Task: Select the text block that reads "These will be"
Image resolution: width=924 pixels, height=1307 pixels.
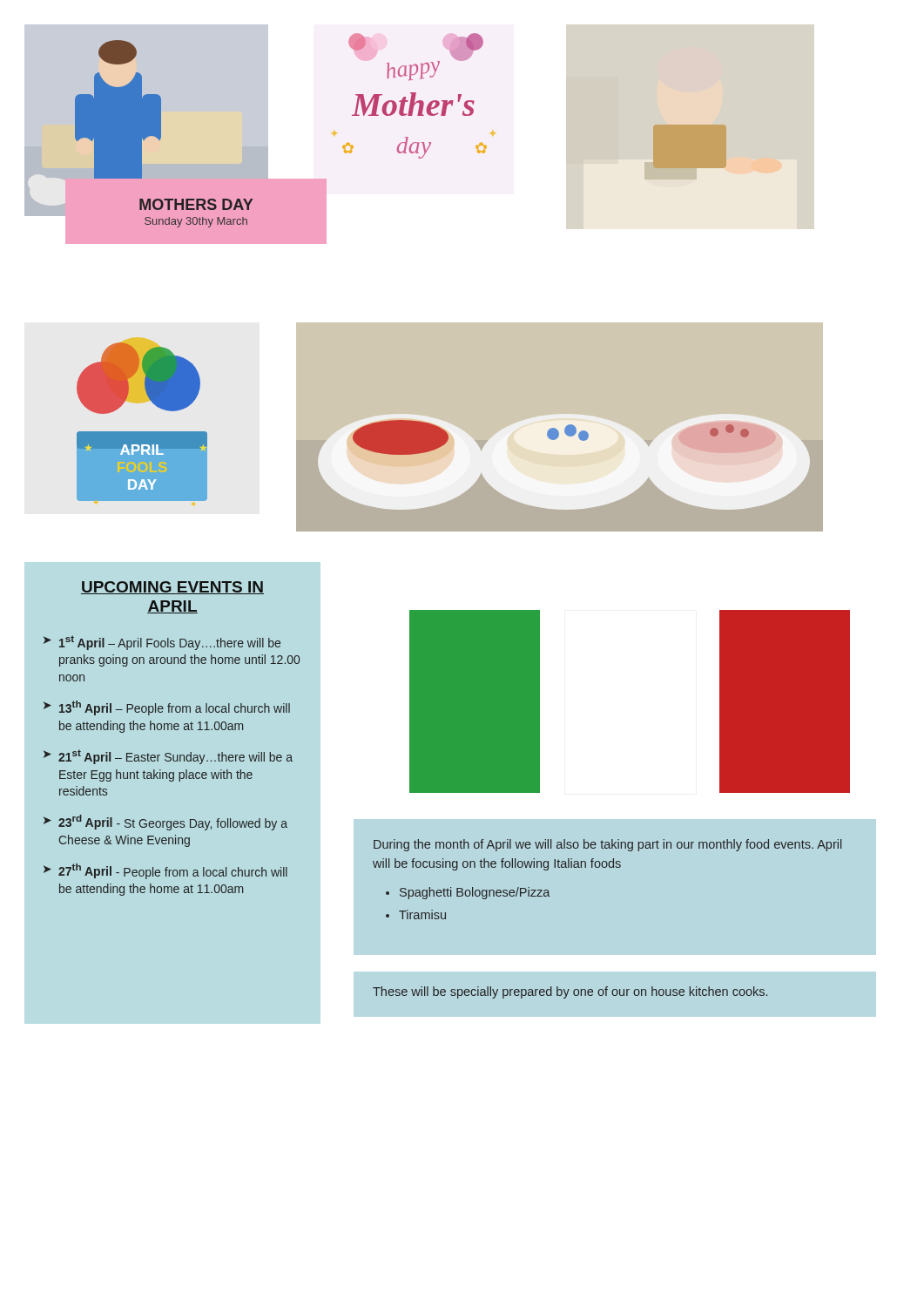Action: (x=571, y=992)
